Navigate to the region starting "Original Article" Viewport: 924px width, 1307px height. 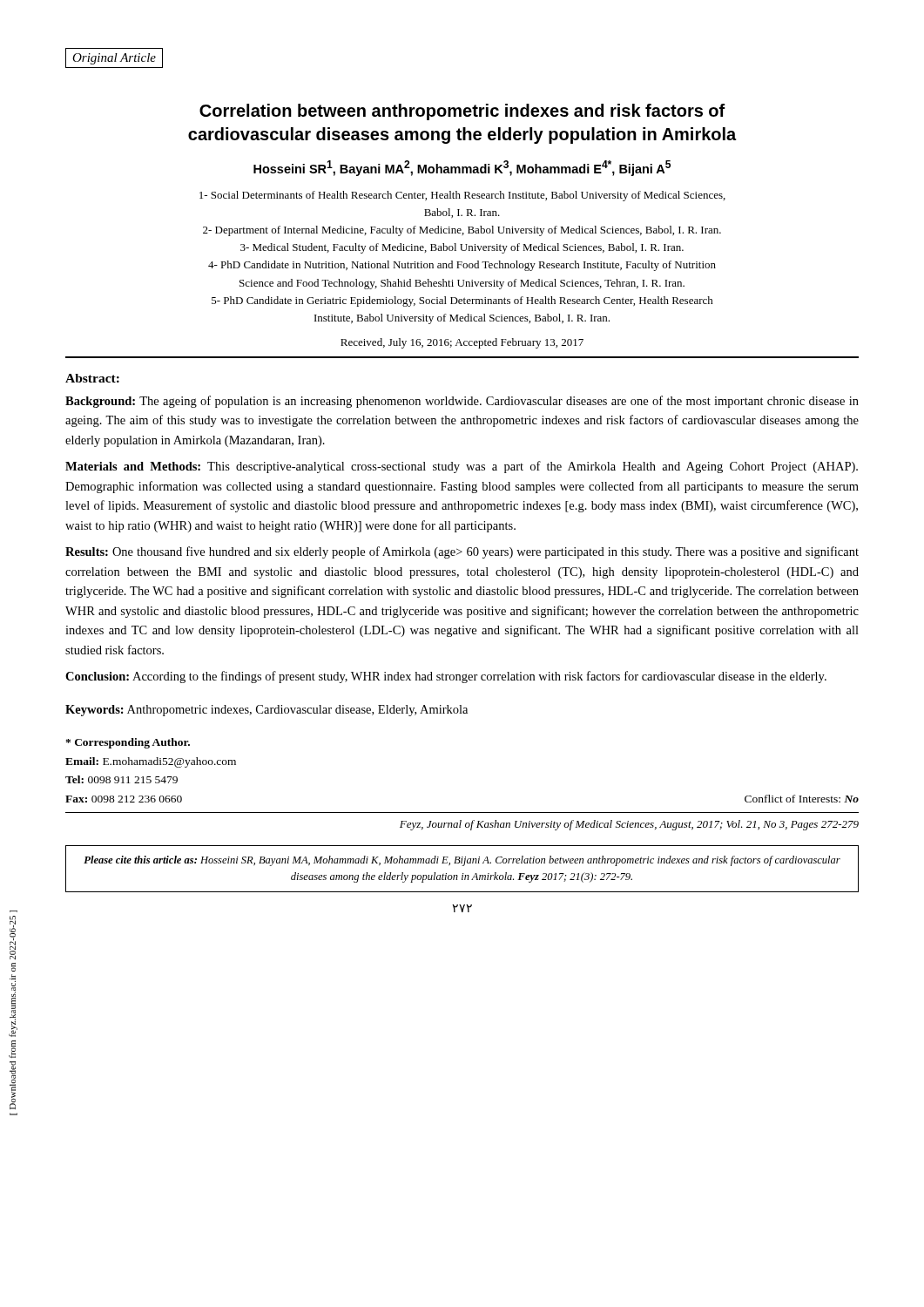[x=114, y=58]
